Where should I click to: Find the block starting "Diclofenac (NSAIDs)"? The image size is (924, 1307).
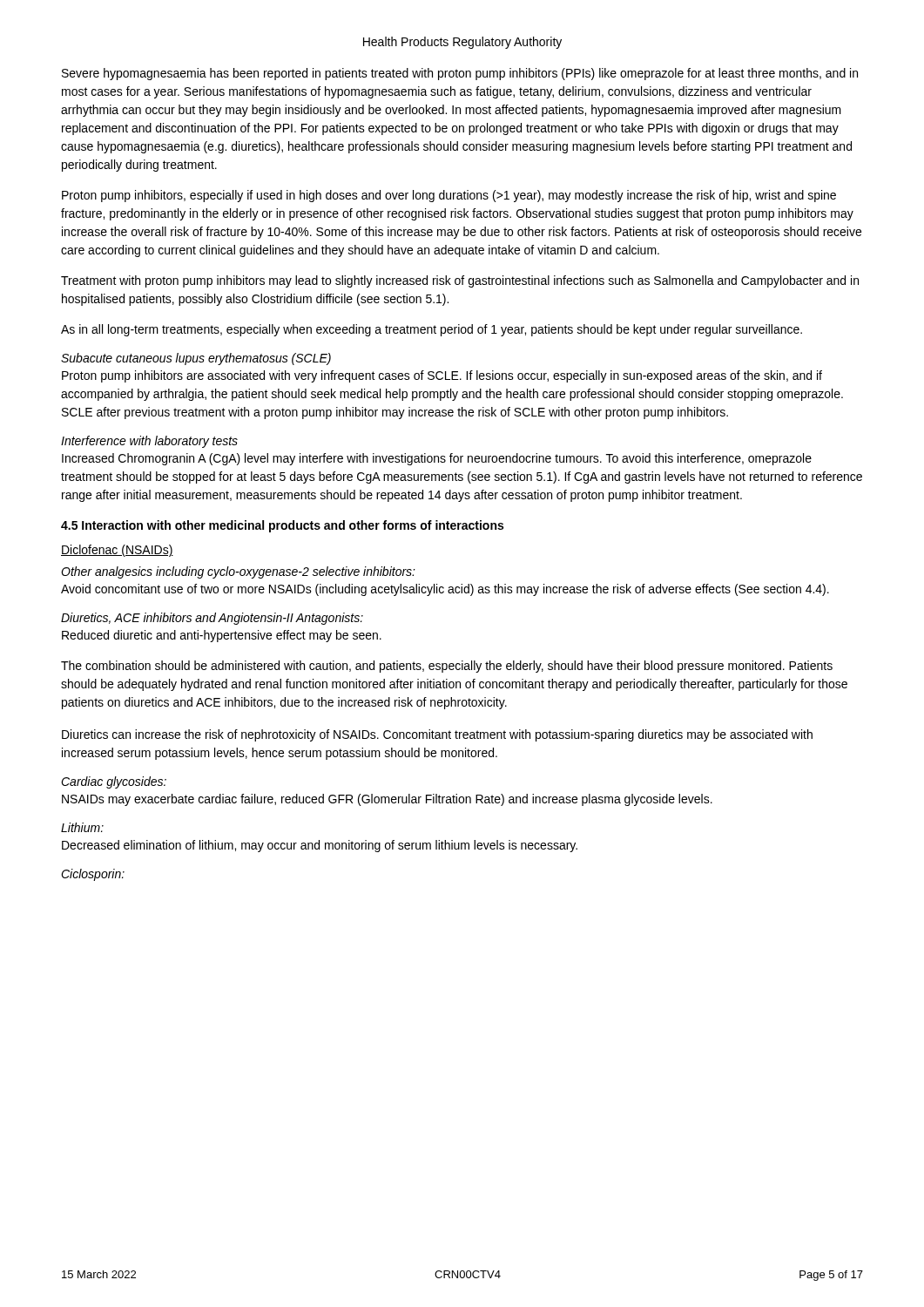[117, 550]
